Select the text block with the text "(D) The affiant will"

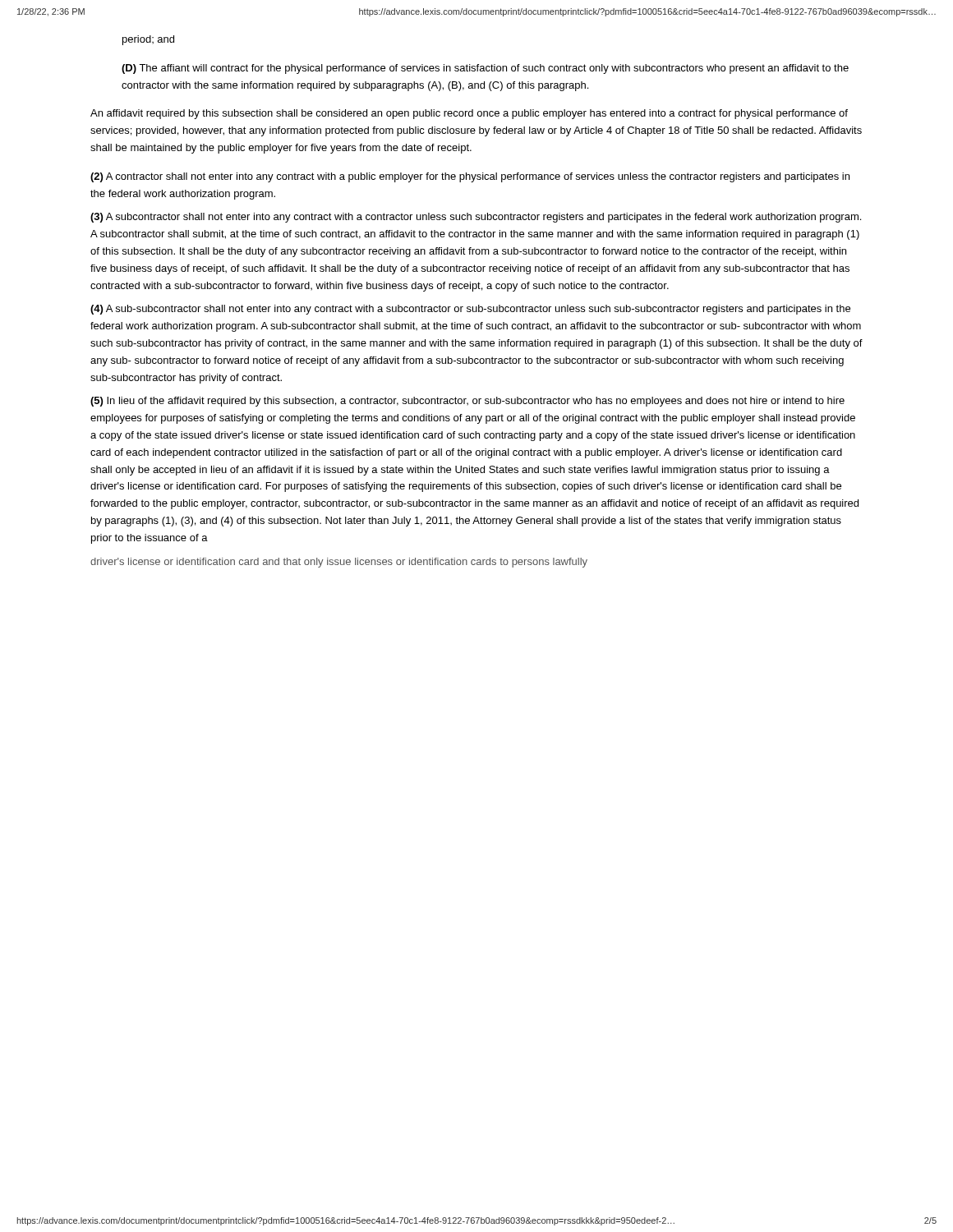tap(485, 76)
